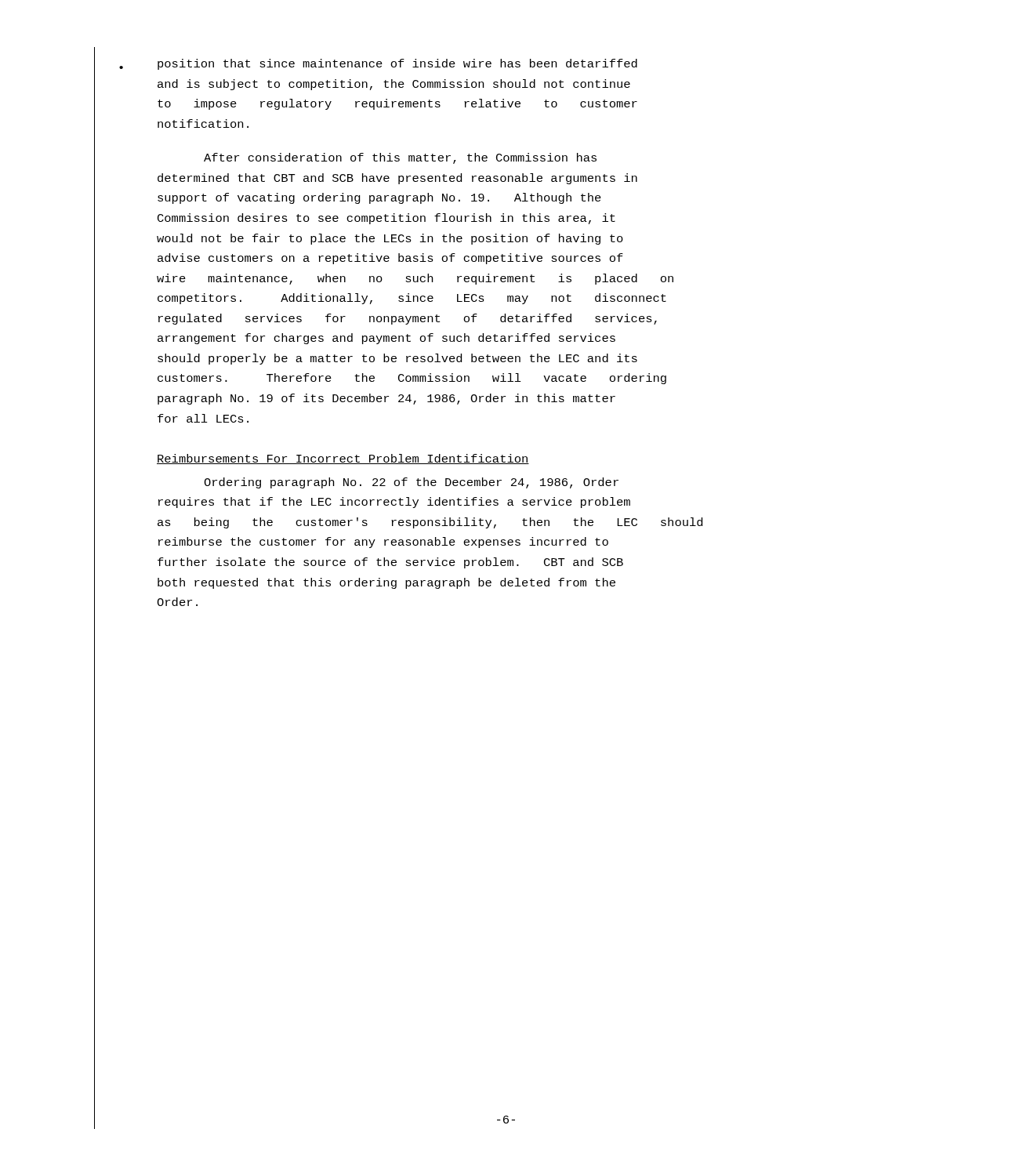The image size is (1012, 1176).
Task: Click on the text block with the text "After consideration of this matter,"
Action: pyautogui.click(x=416, y=289)
